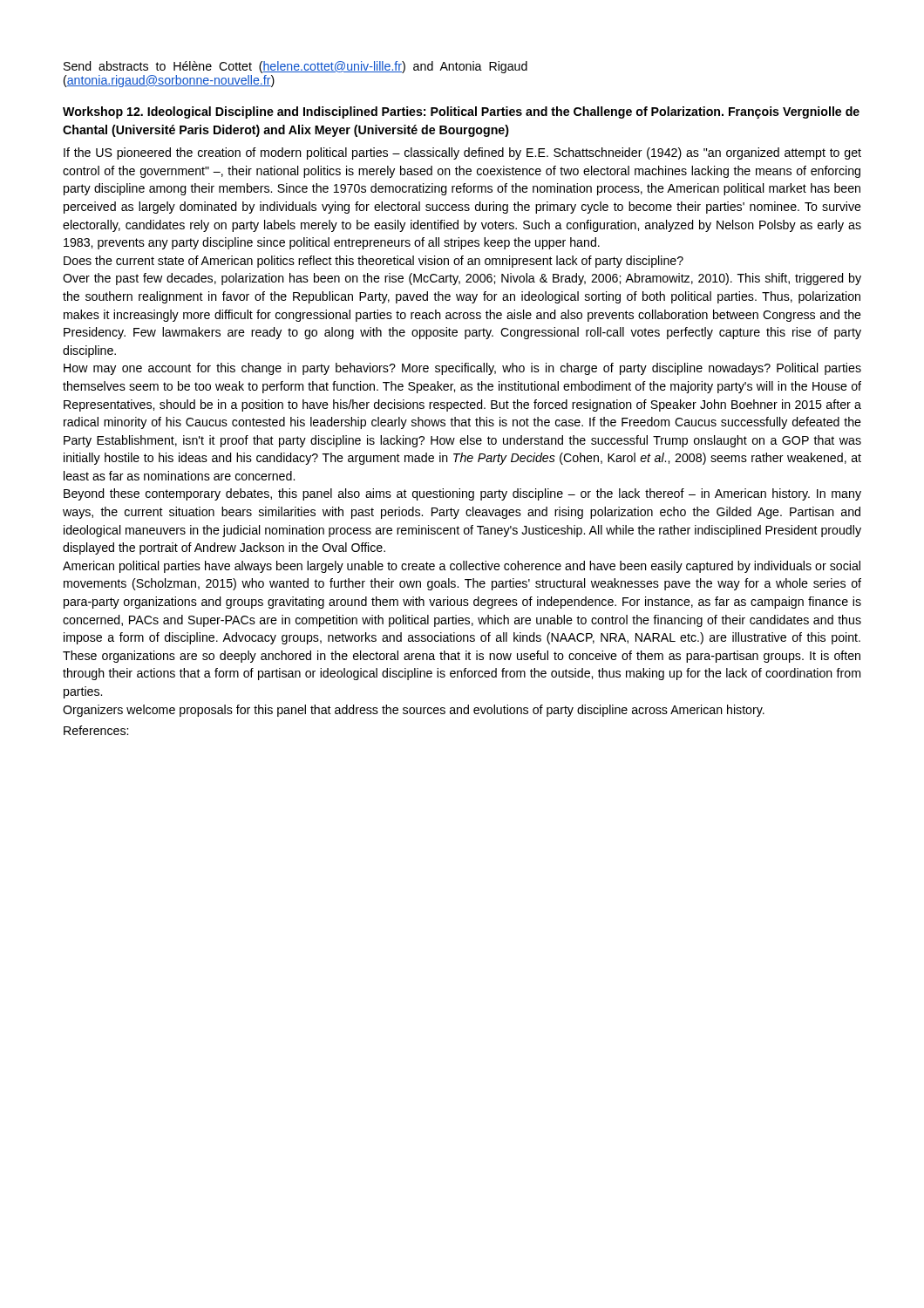Image resolution: width=924 pixels, height=1308 pixels.
Task: Locate the block starting "Does the current"
Action: [x=373, y=260]
